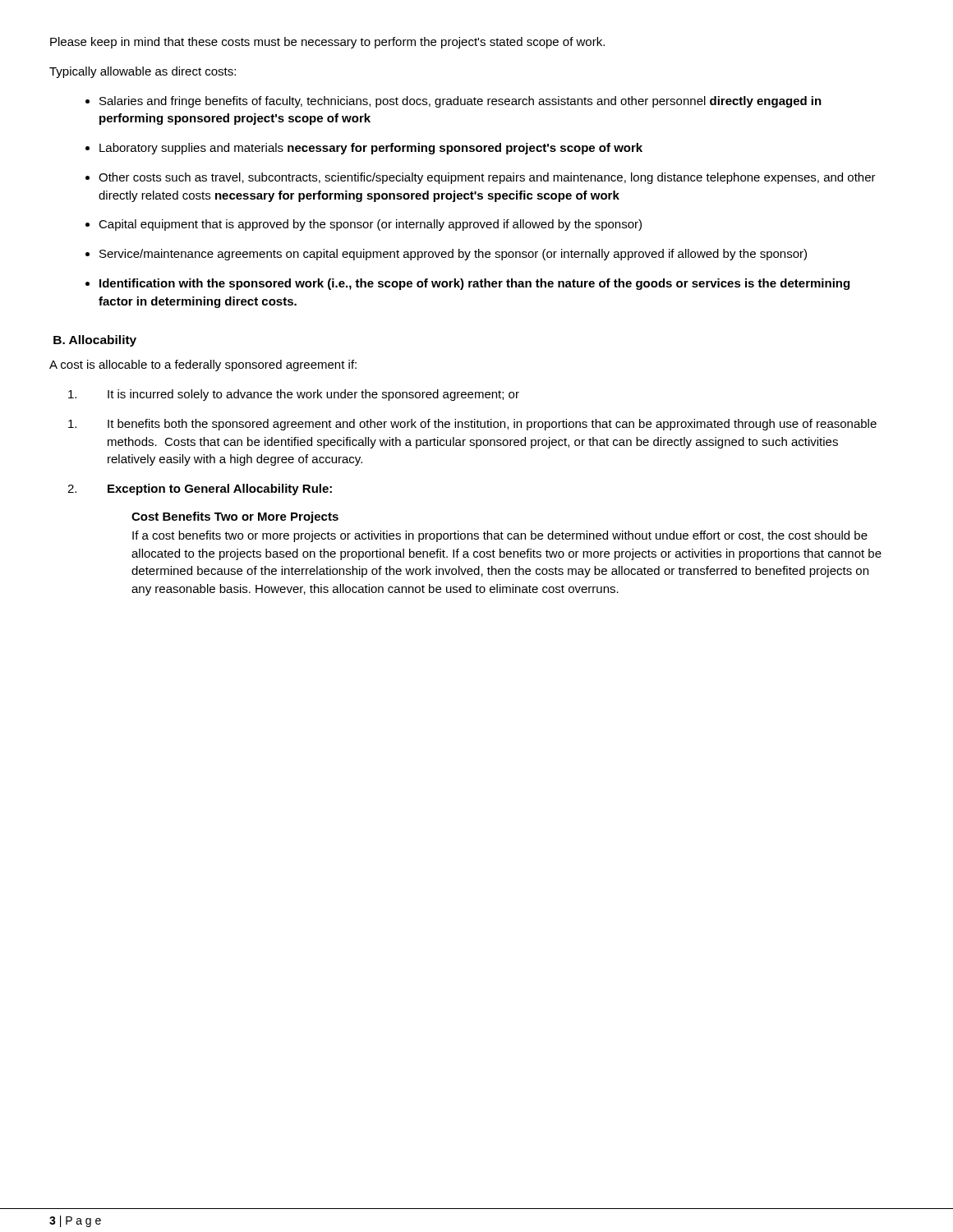953x1232 pixels.
Task: Point to the block beginning "Please keep in"
Action: click(328, 41)
